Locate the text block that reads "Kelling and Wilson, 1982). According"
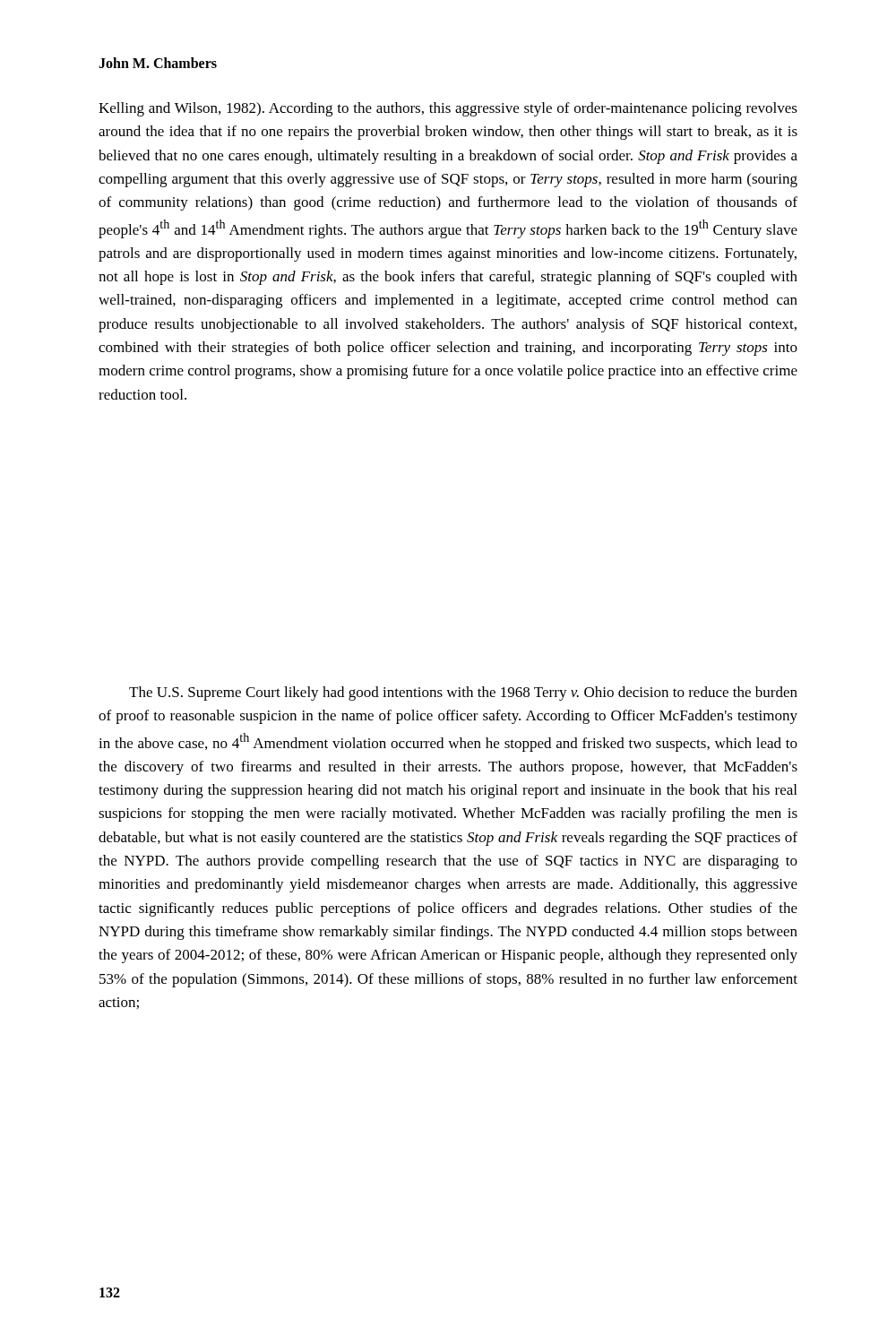896x1344 pixels. (x=448, y=252)
